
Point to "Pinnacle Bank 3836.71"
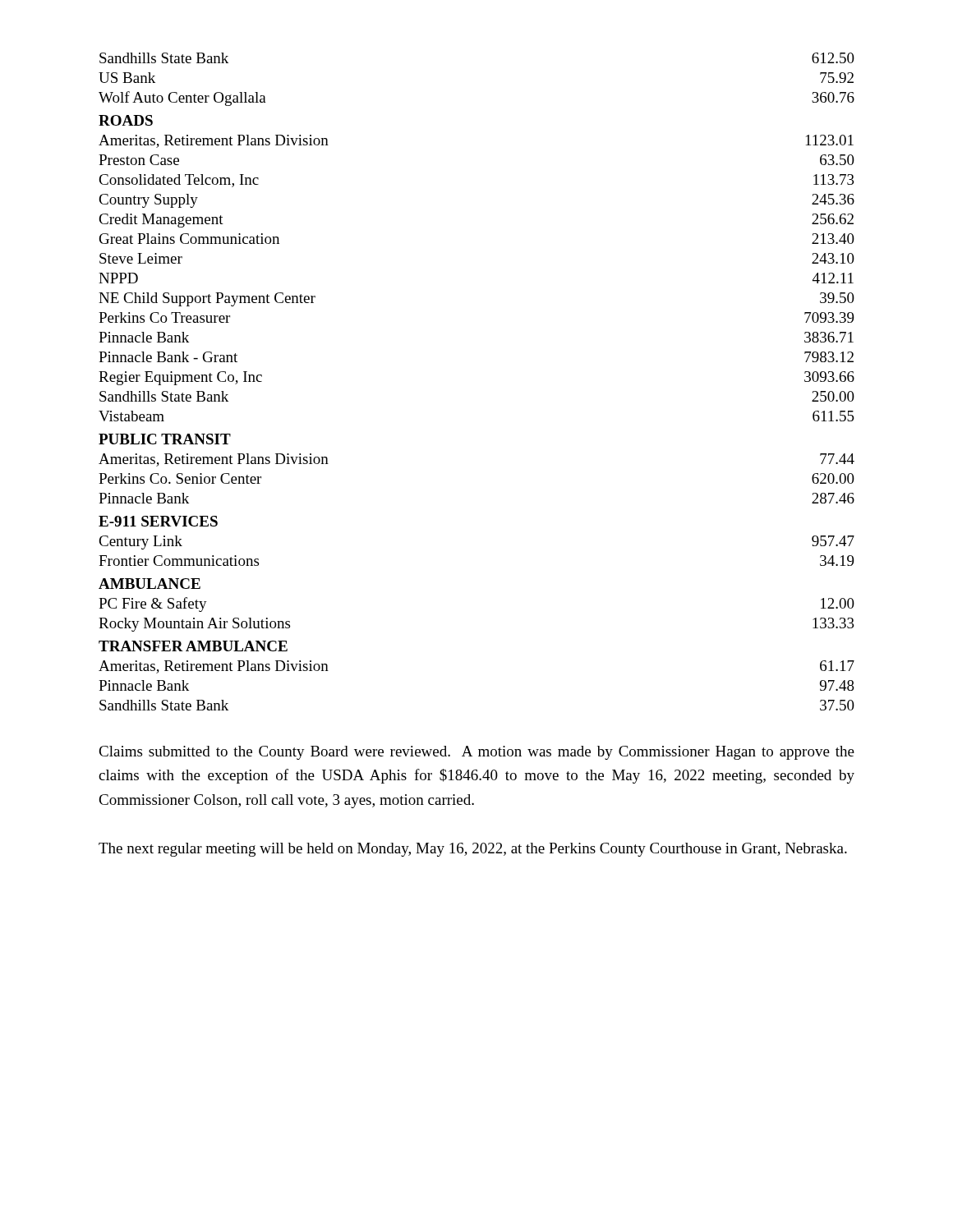[x=147, y=337]
